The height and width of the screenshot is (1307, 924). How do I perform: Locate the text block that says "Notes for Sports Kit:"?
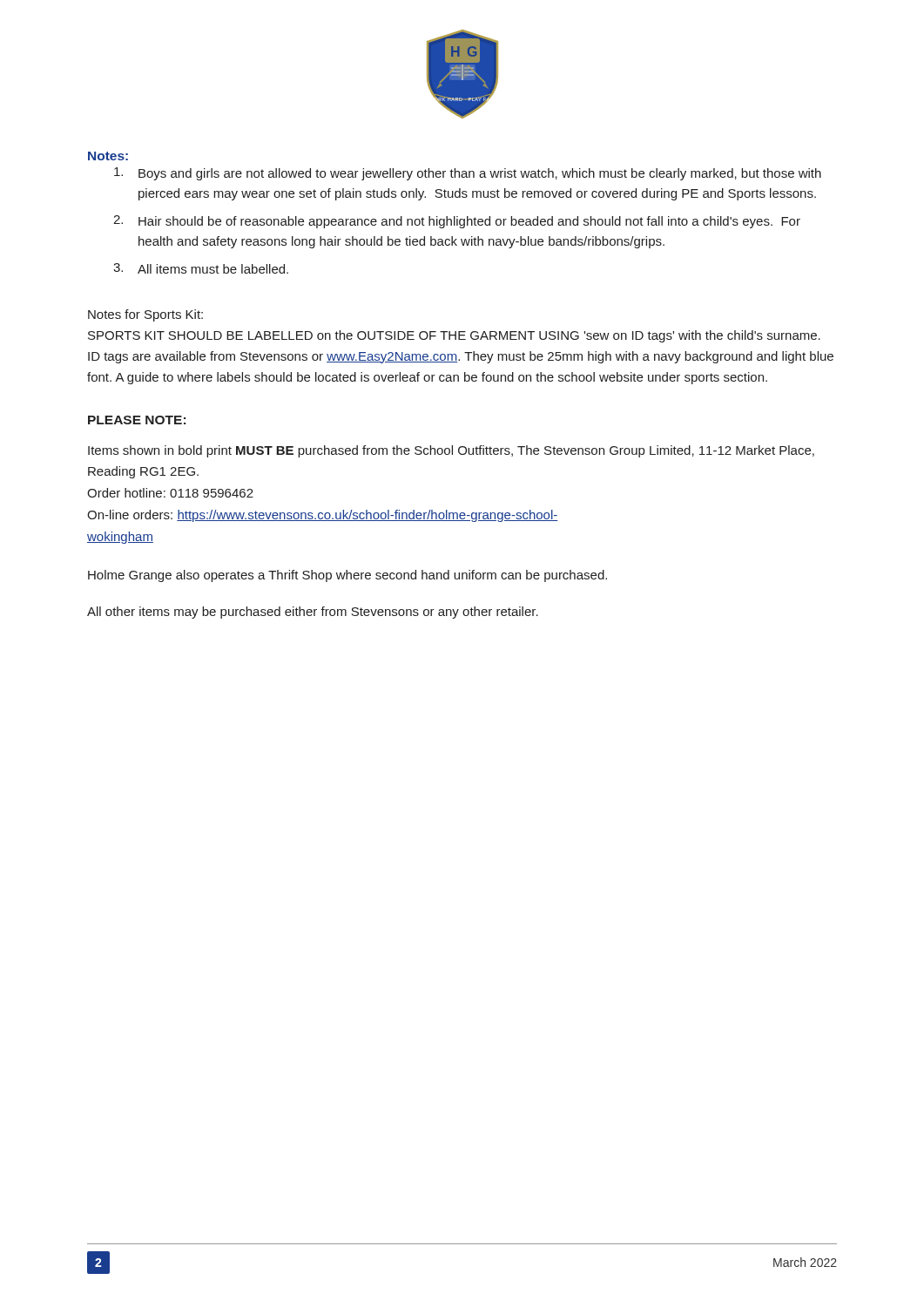(x=461, y=345)
